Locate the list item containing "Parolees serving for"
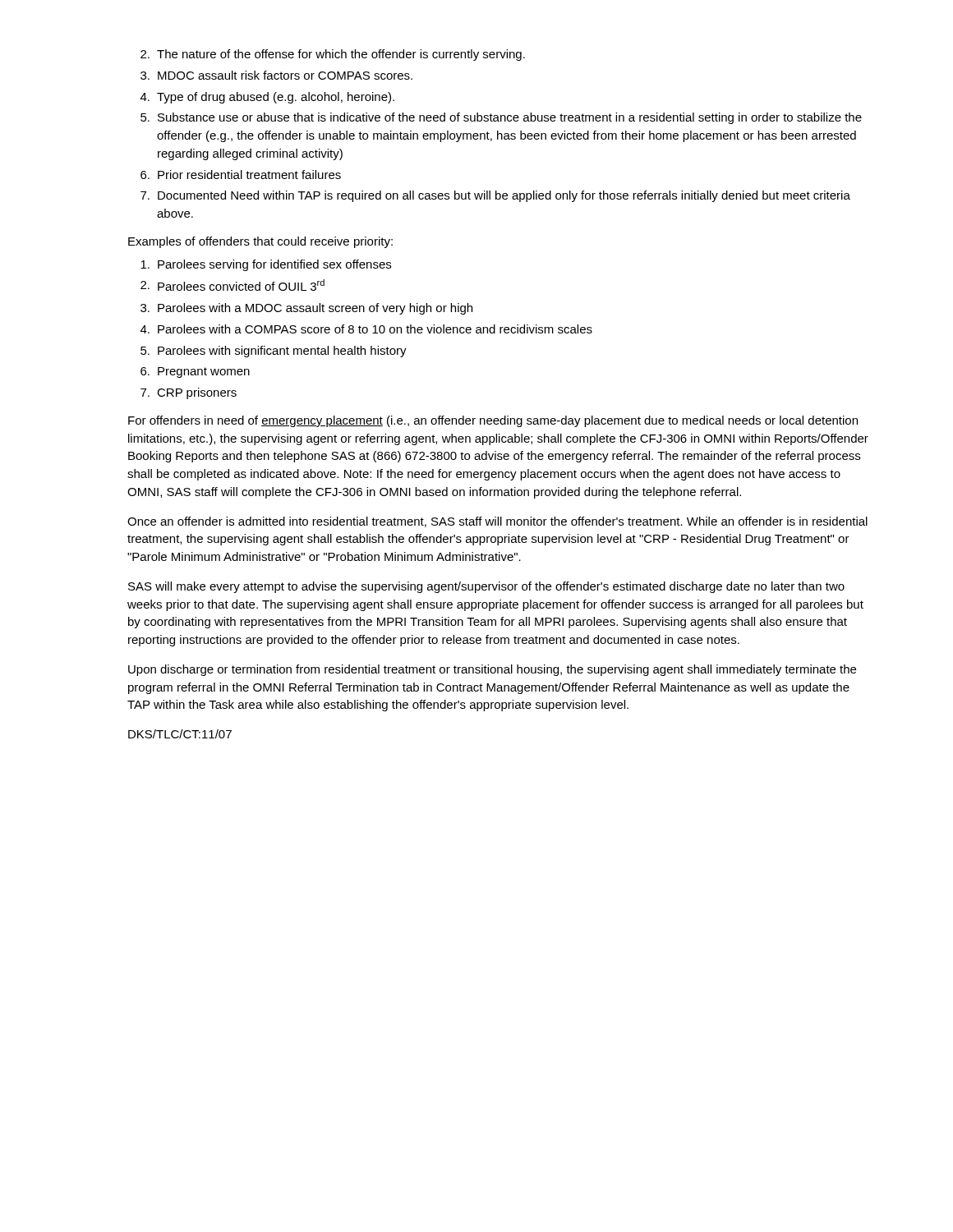953x1232 pixels. pyautogui.click(x=266, y=265)
